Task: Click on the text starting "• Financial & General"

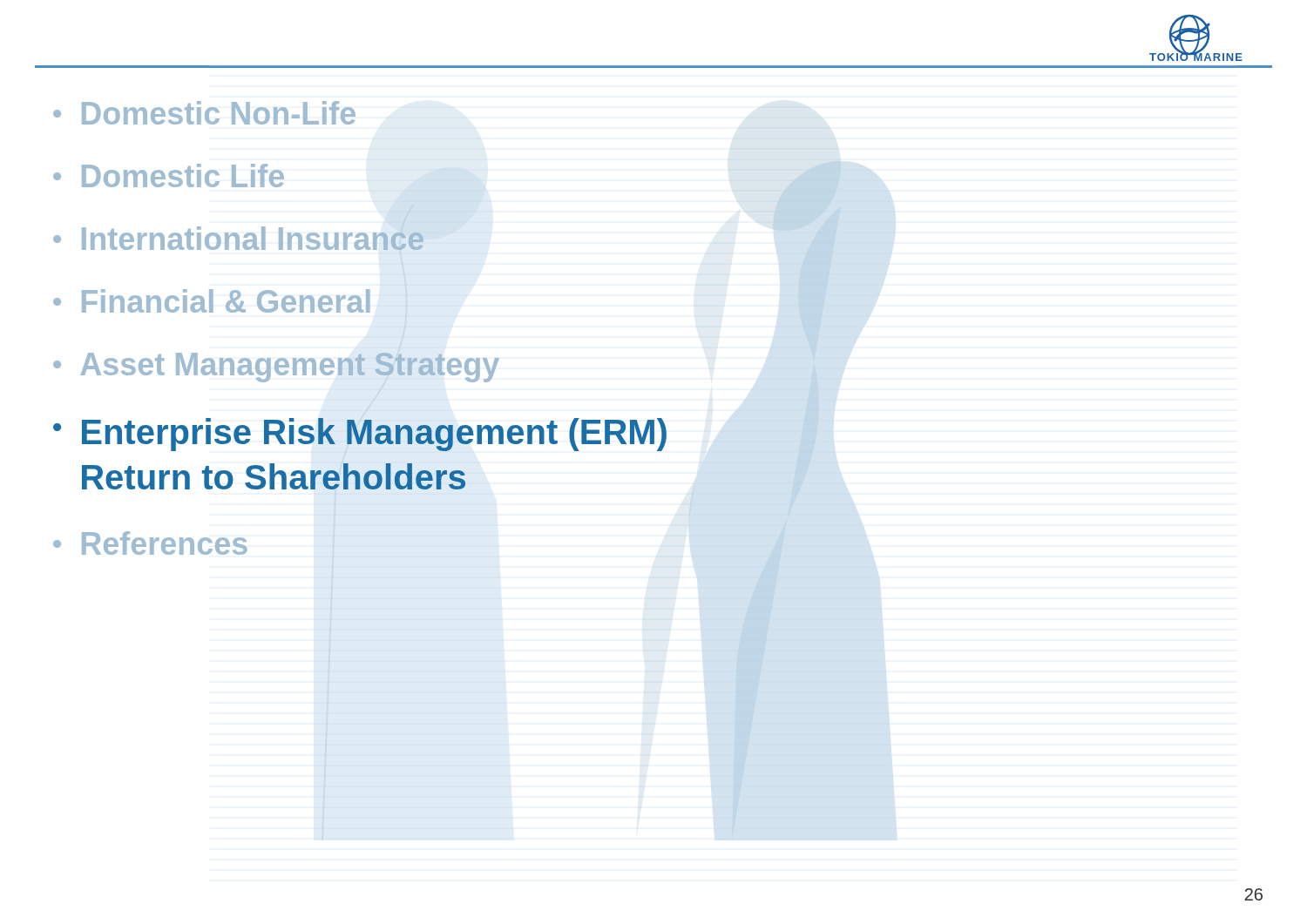Action: (x=212, y=302)
